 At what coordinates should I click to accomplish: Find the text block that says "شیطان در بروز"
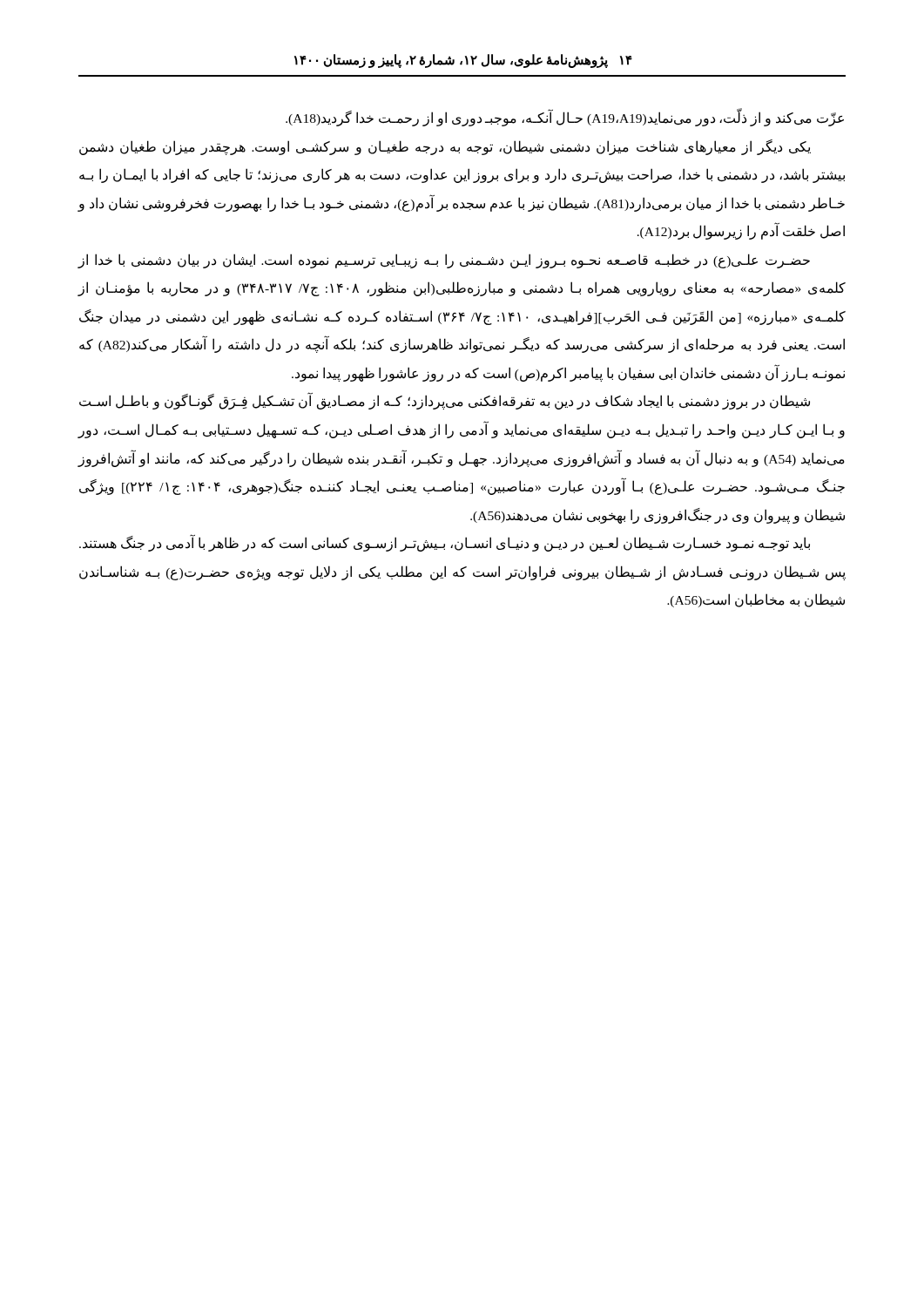462,458
